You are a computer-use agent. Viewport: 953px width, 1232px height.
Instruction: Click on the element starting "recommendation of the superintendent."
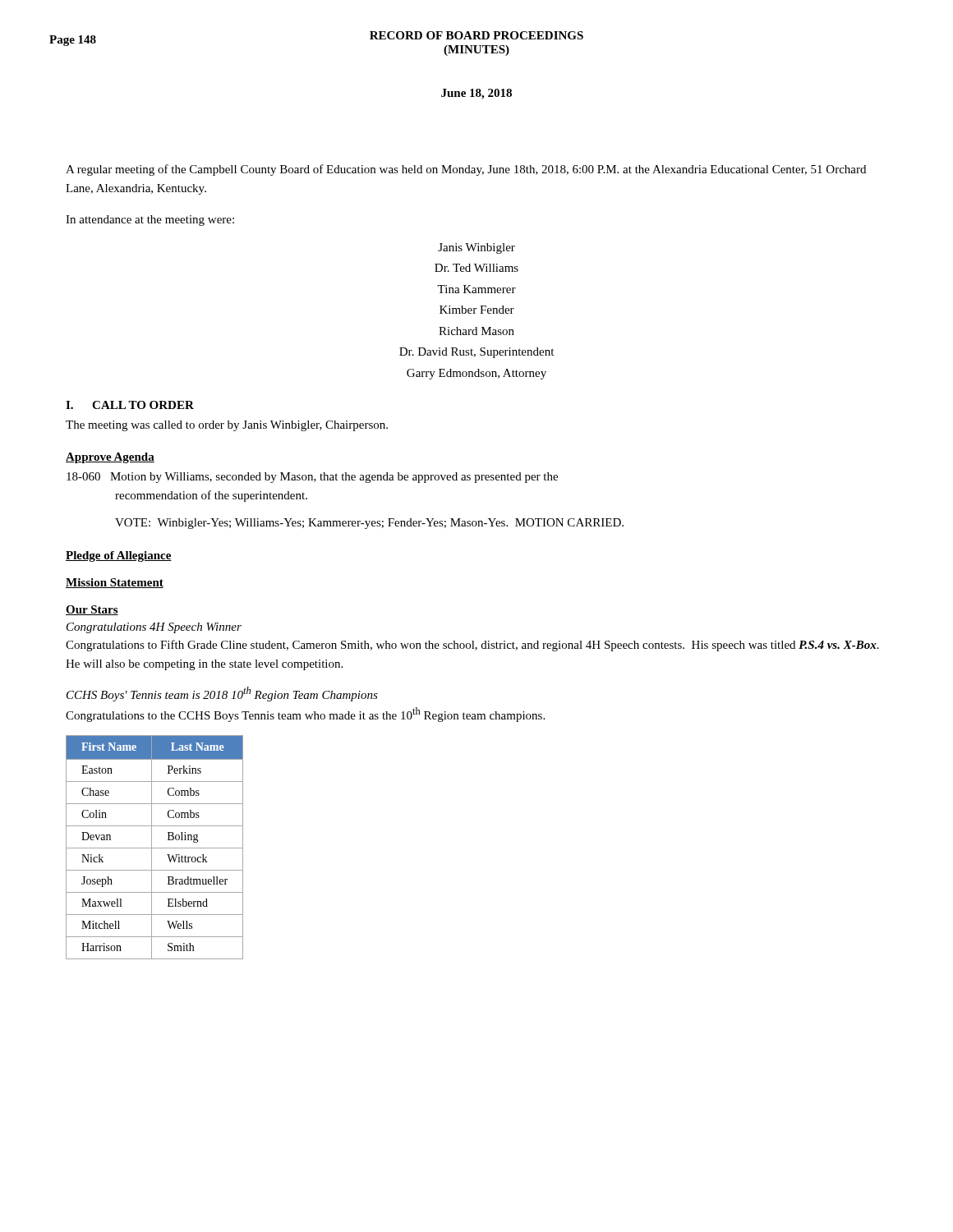point(212,495)
